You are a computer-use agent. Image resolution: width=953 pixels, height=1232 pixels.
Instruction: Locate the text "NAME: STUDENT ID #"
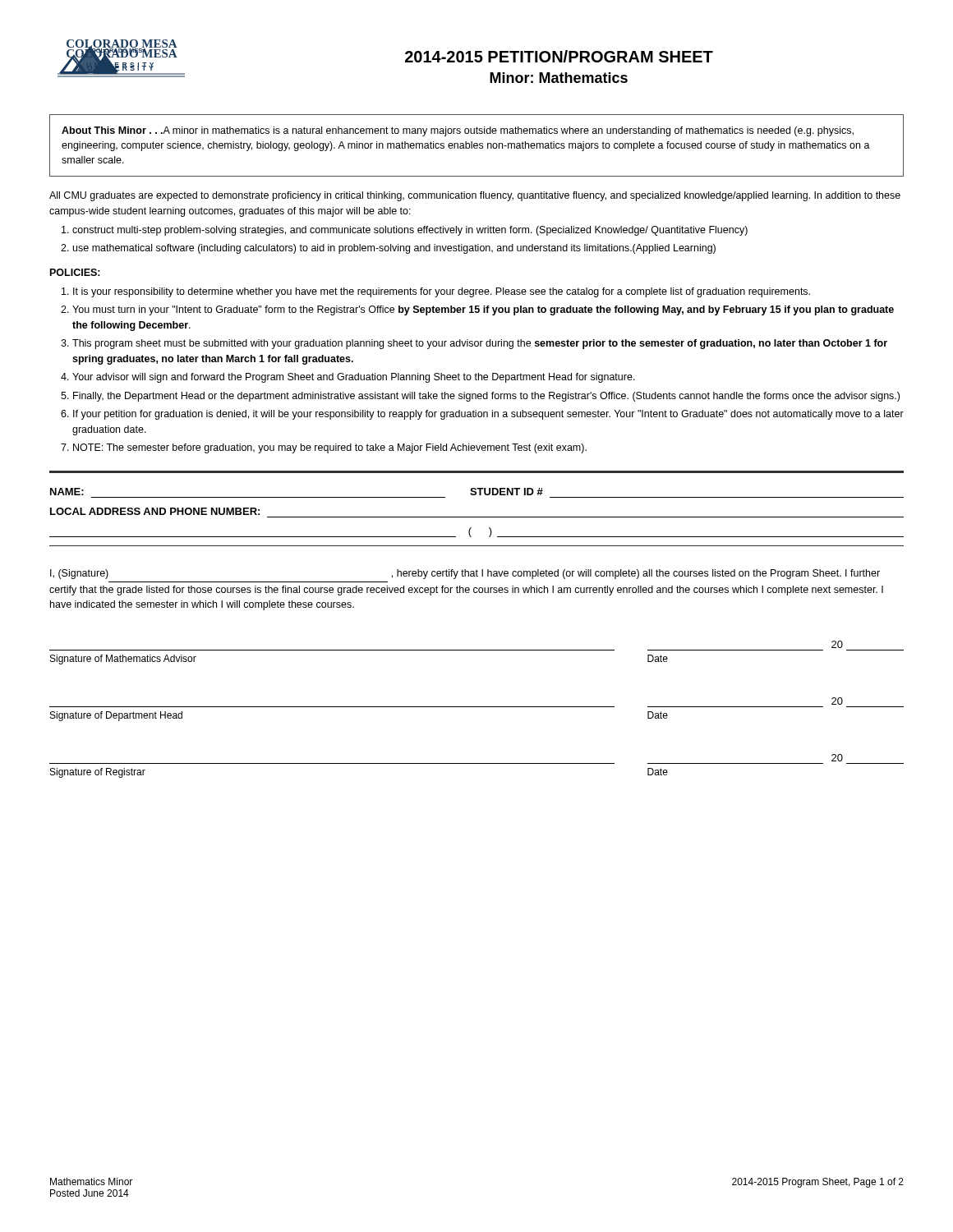click(476, 491)
